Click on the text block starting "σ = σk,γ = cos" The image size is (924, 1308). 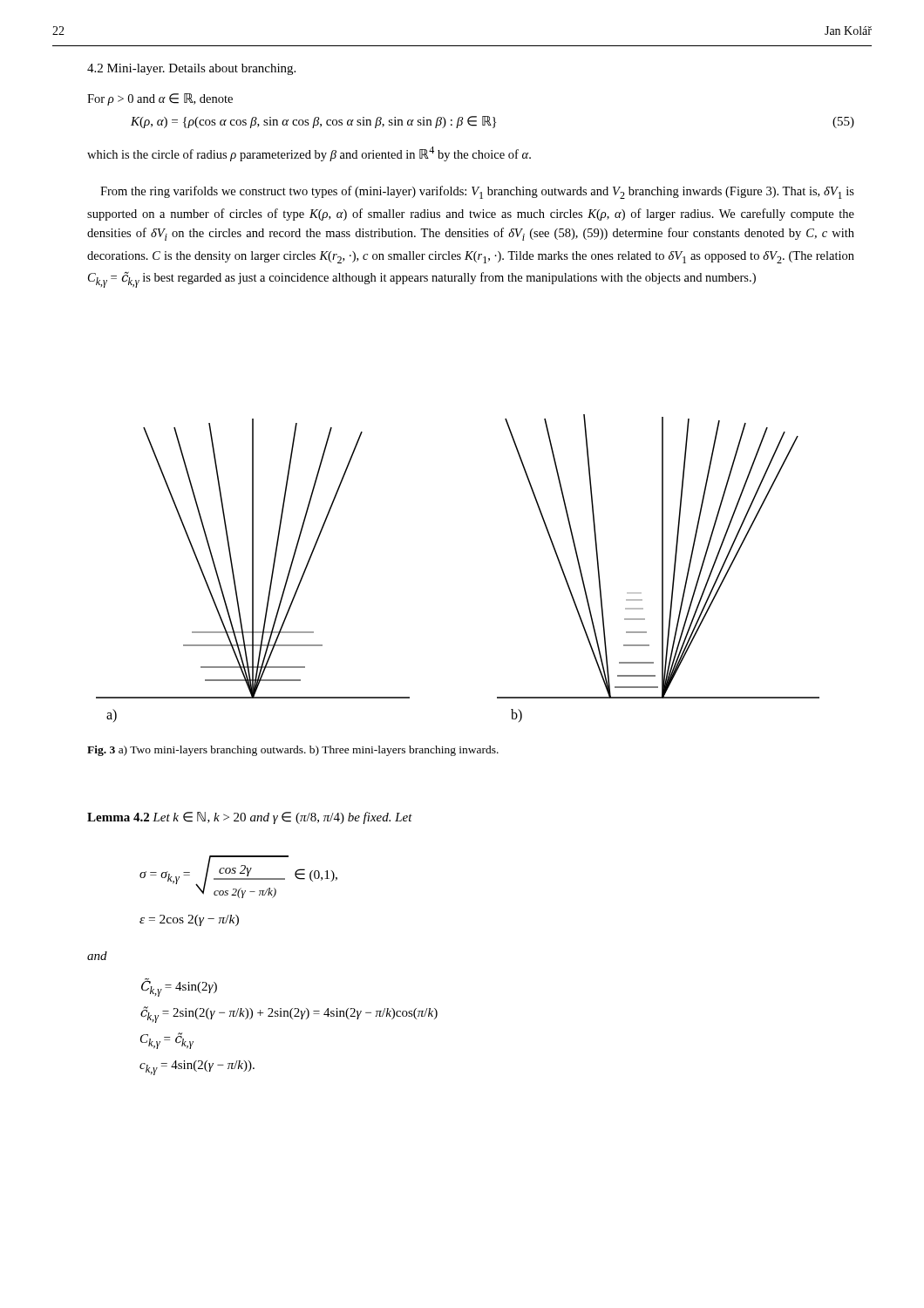tap(238, 877)
